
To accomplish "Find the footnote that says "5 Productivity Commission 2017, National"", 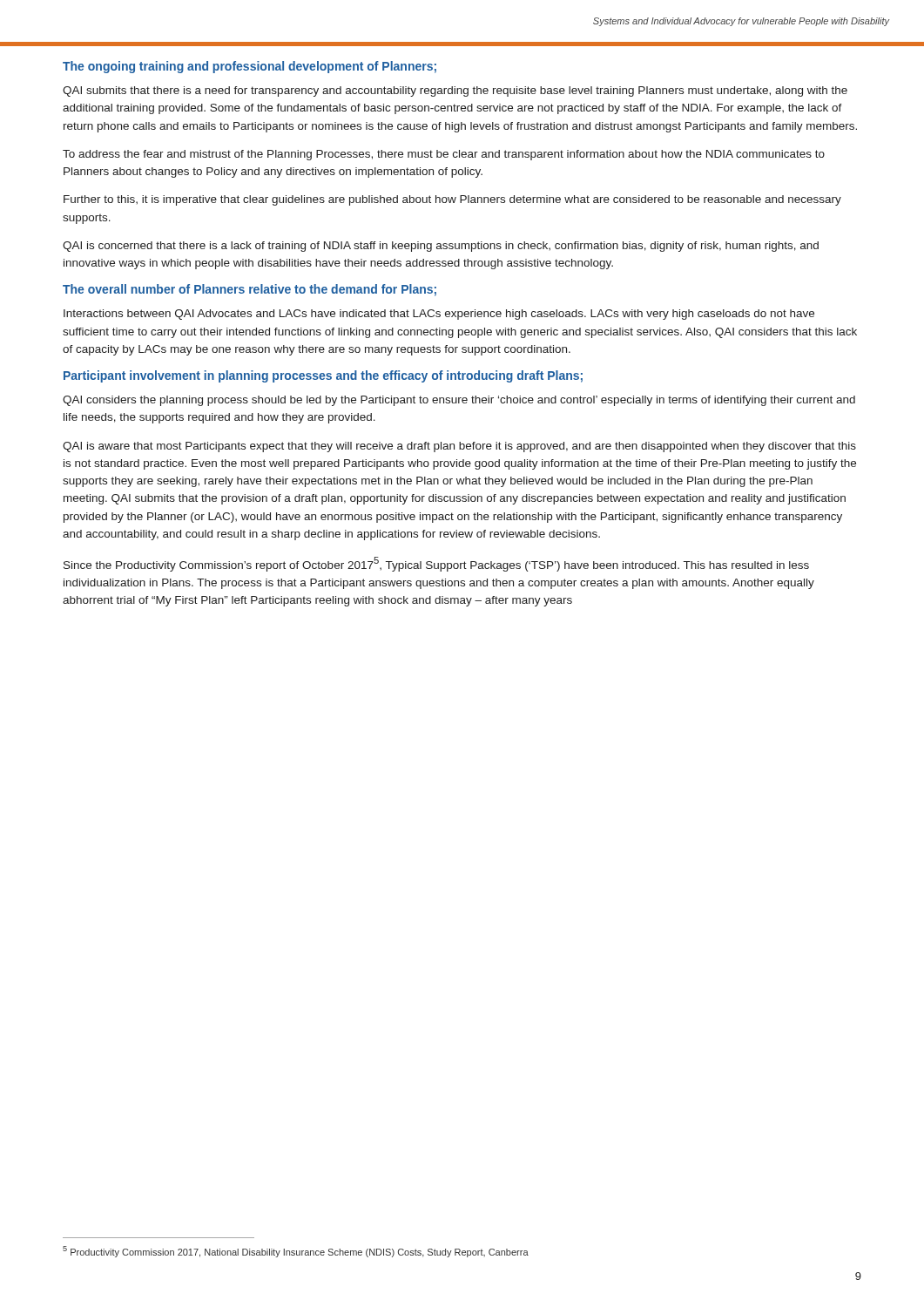I will pos(295,1251).
